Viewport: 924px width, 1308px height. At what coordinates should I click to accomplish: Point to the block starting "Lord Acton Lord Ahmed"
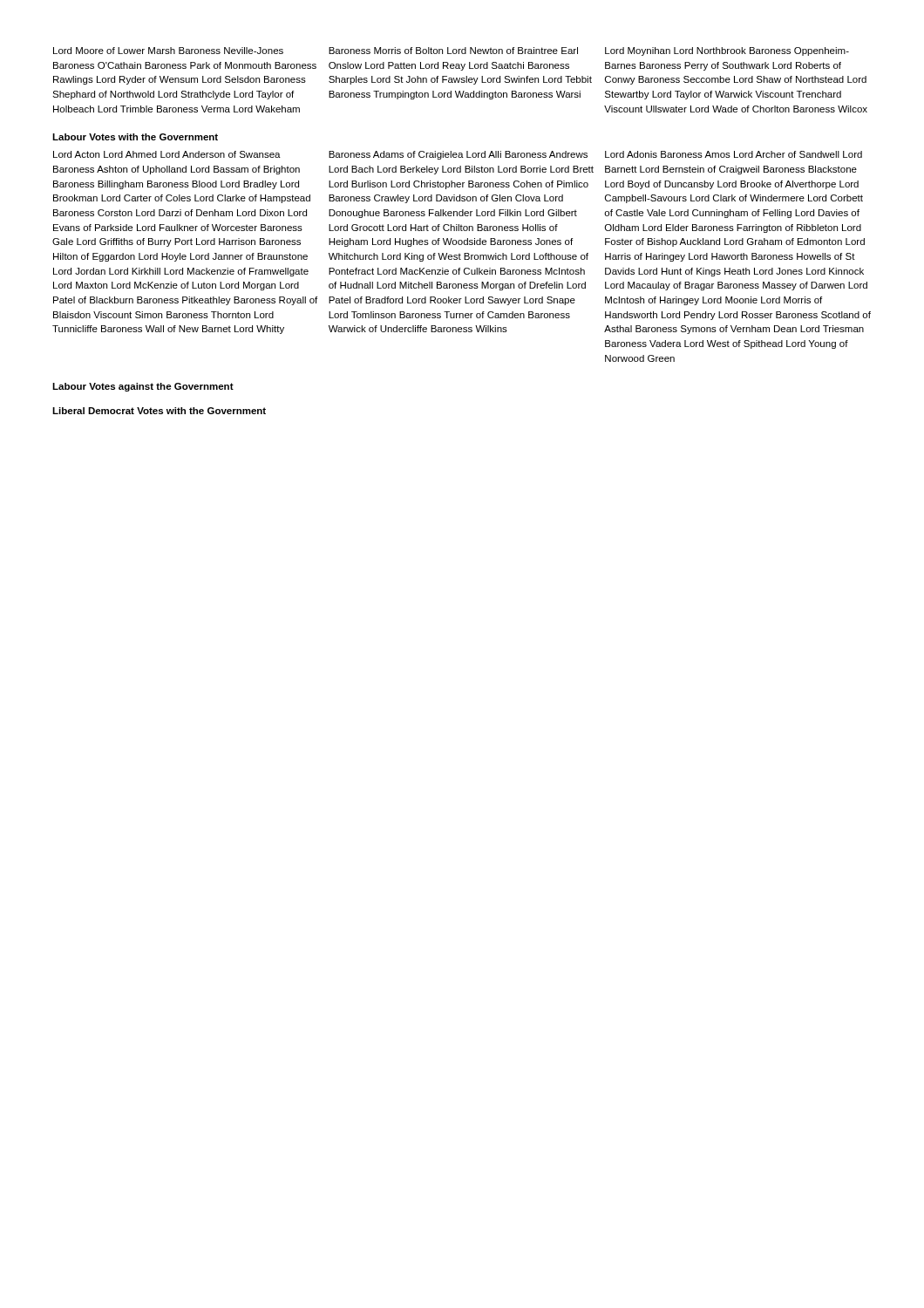[462, 257]
